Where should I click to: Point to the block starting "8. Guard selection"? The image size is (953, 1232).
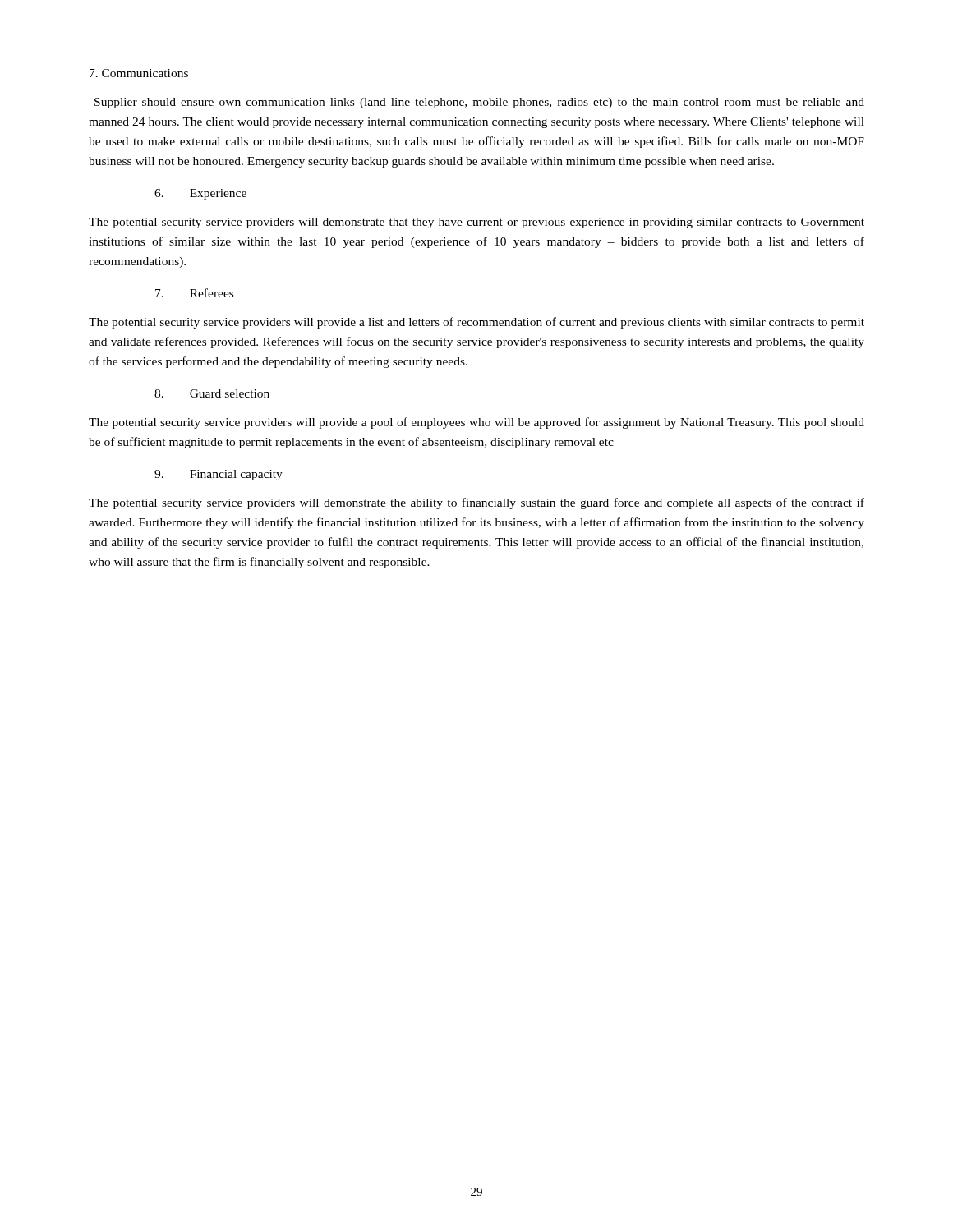click(212, 393)
